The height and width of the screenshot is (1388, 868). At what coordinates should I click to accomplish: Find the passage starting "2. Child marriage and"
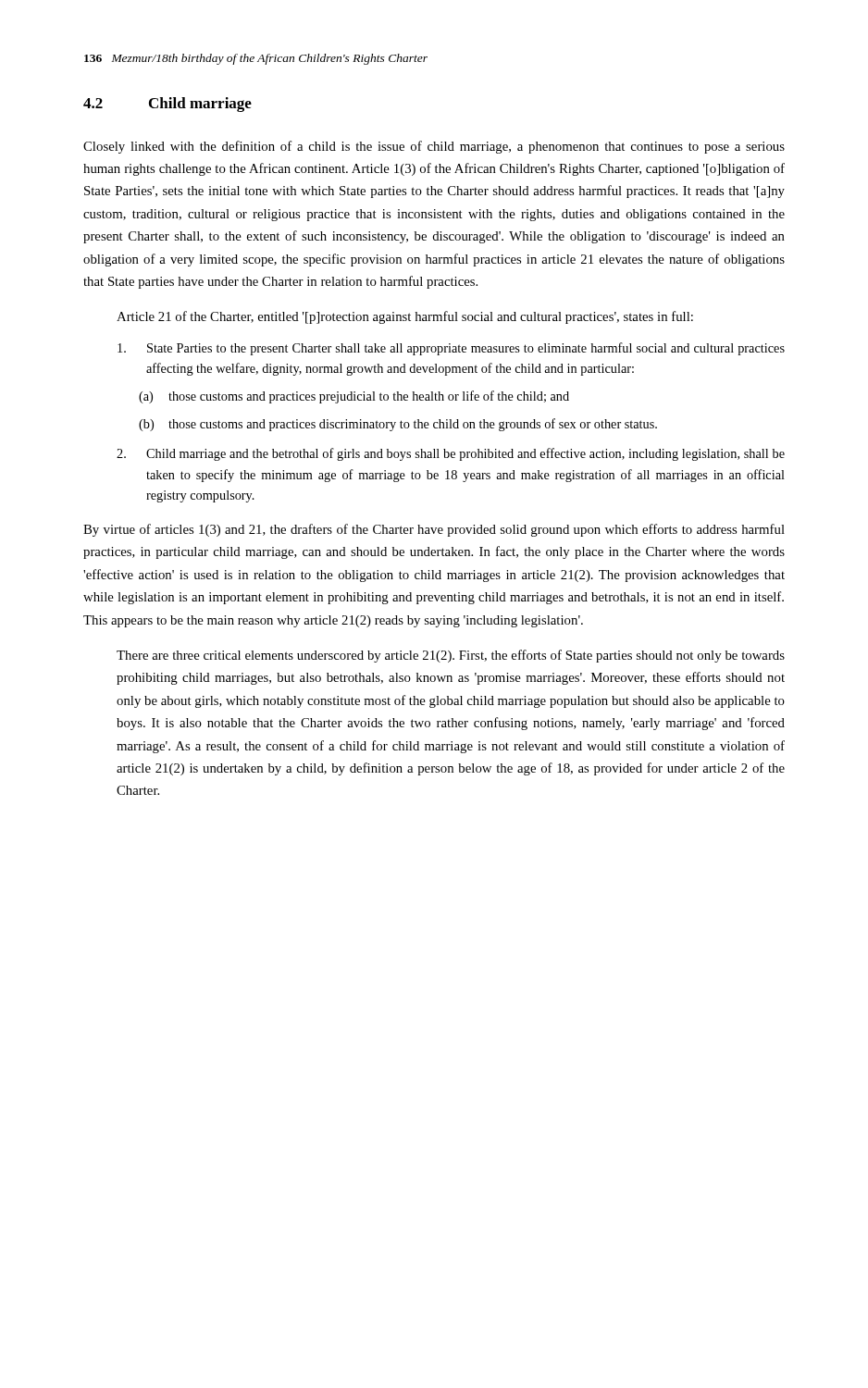pos(451,474)
